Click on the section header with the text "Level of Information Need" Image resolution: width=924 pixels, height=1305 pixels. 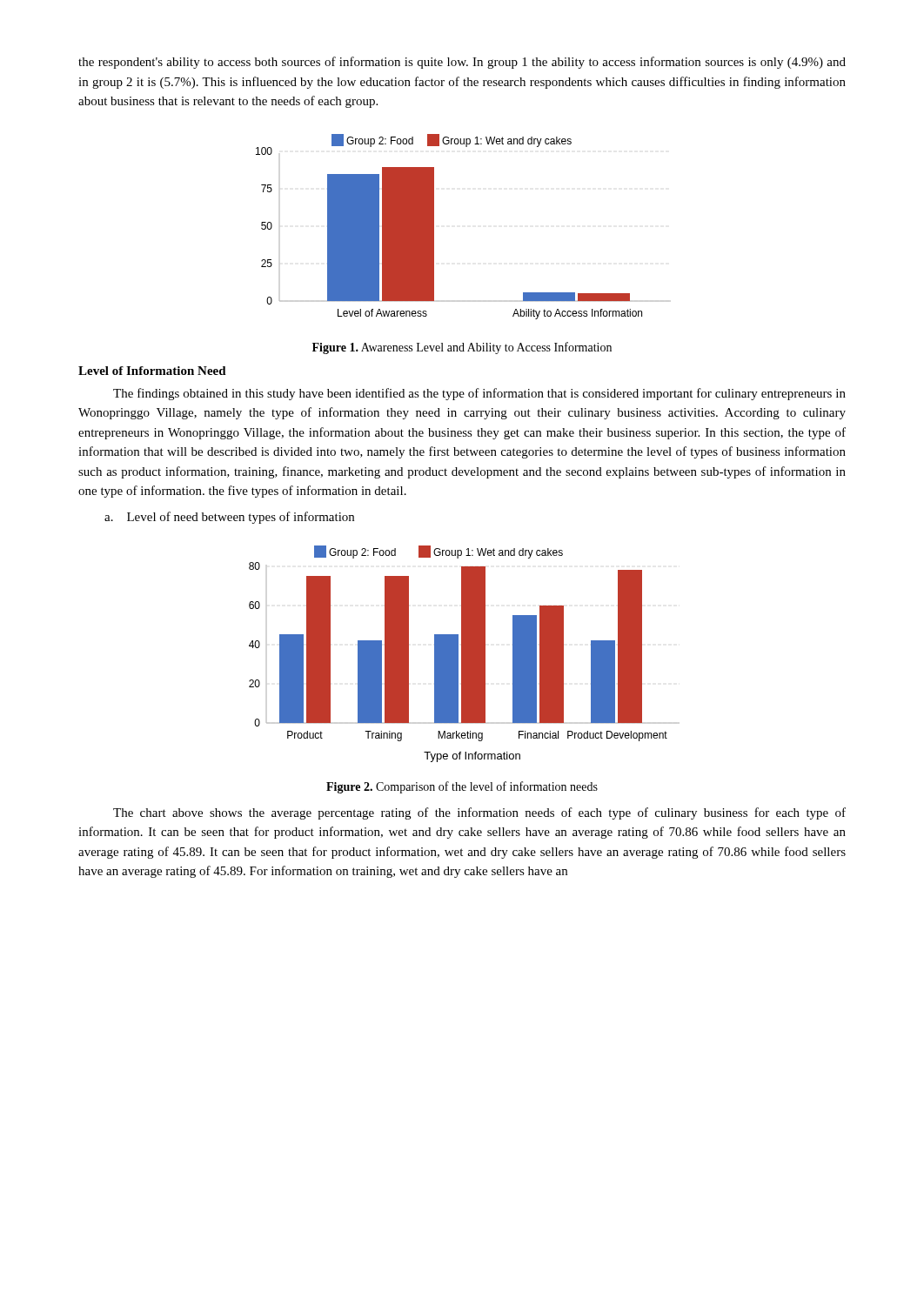[x=152, y=370]
